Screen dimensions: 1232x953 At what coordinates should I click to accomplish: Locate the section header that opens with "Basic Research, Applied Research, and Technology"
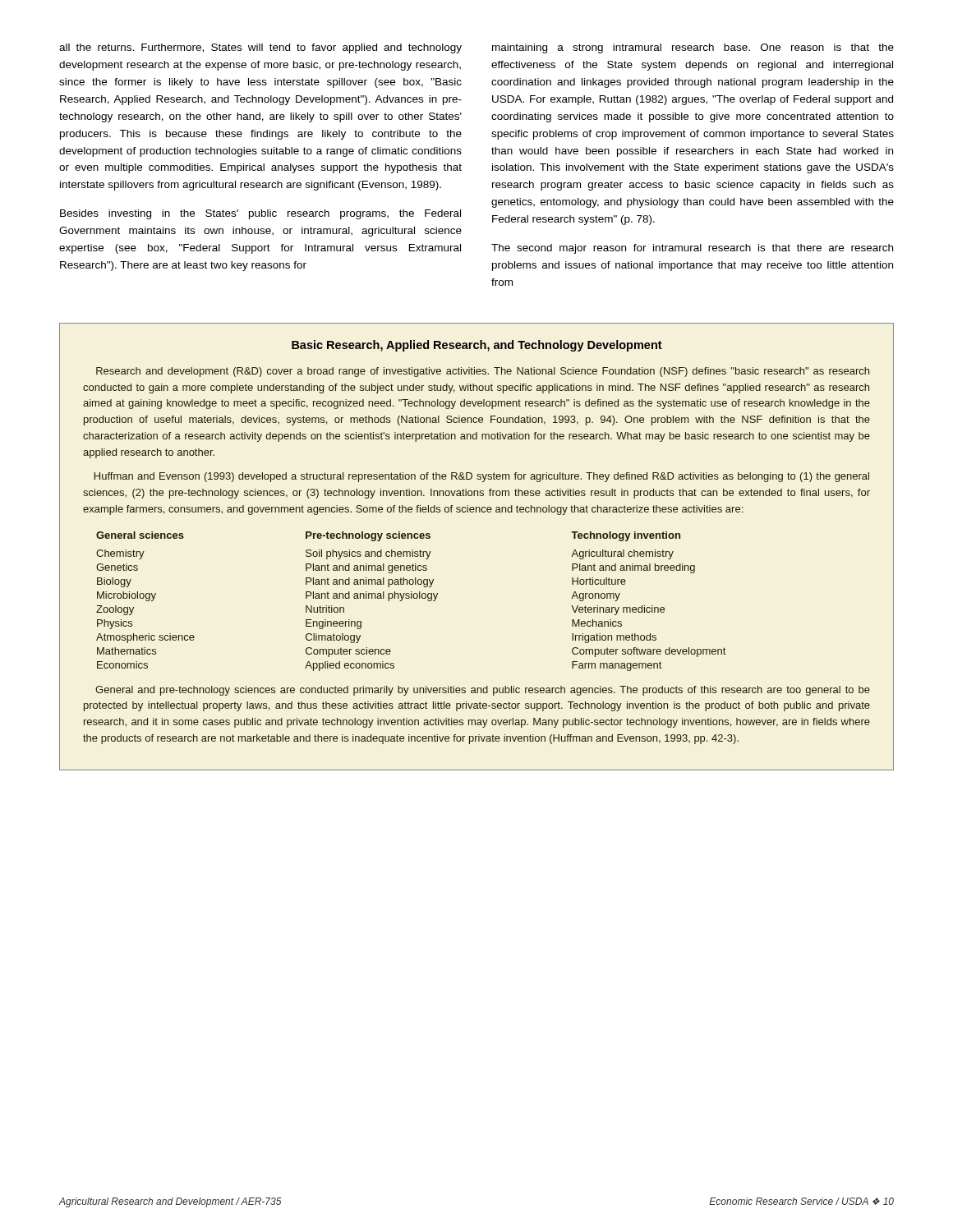[x=476, y=345]
